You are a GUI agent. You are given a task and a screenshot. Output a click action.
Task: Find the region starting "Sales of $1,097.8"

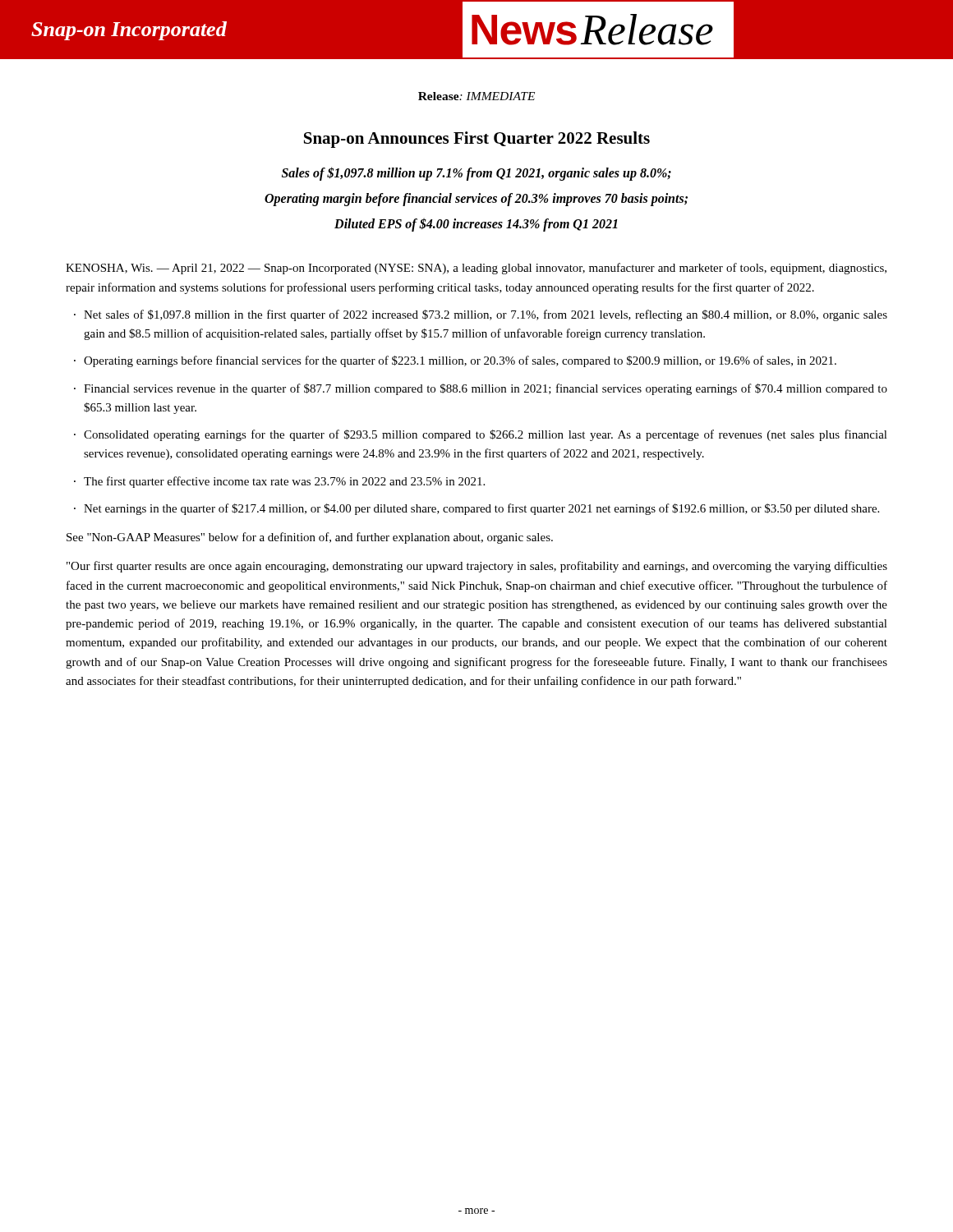[476, 199]
